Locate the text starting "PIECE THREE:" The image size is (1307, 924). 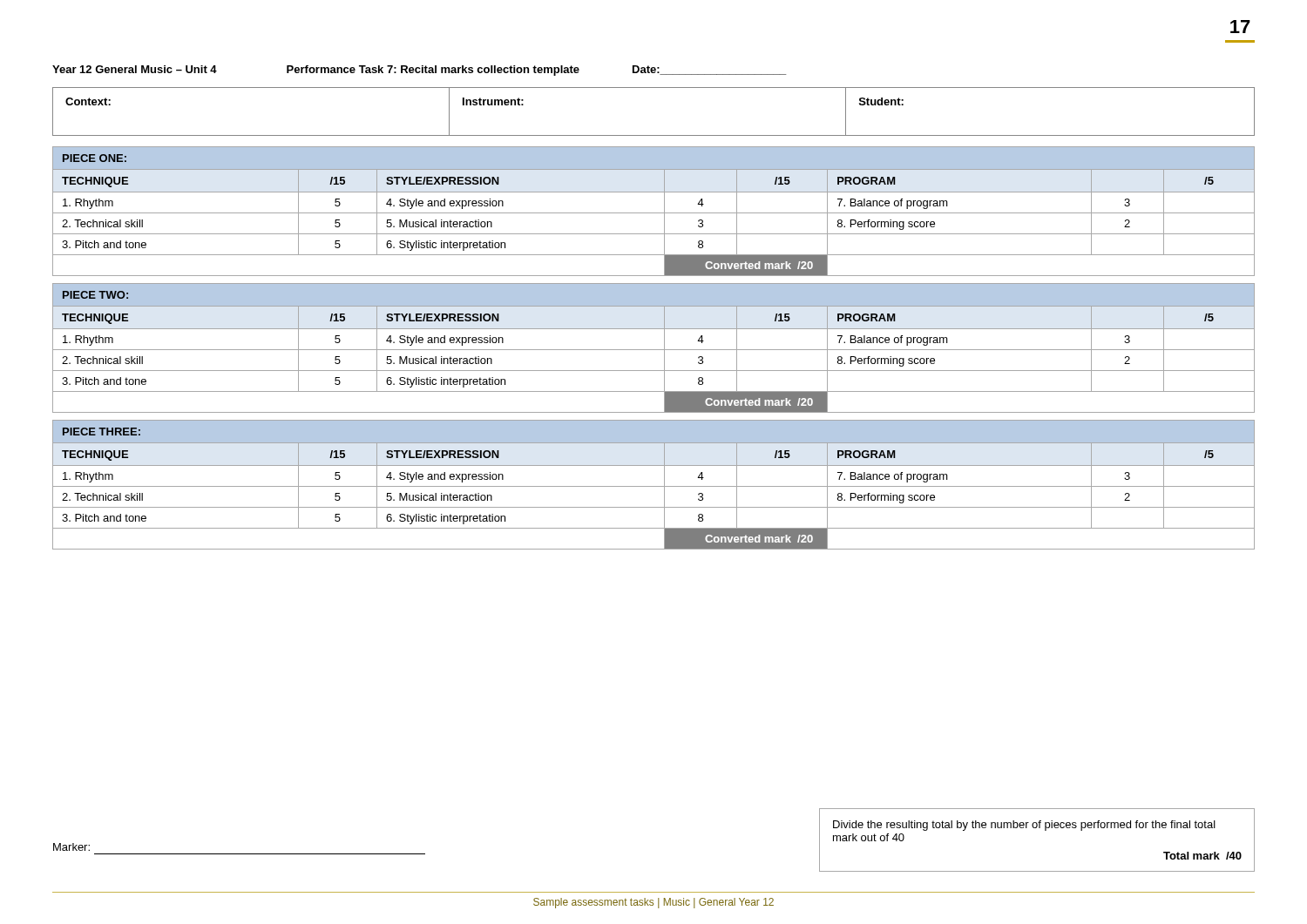click(x=101, y=432)
